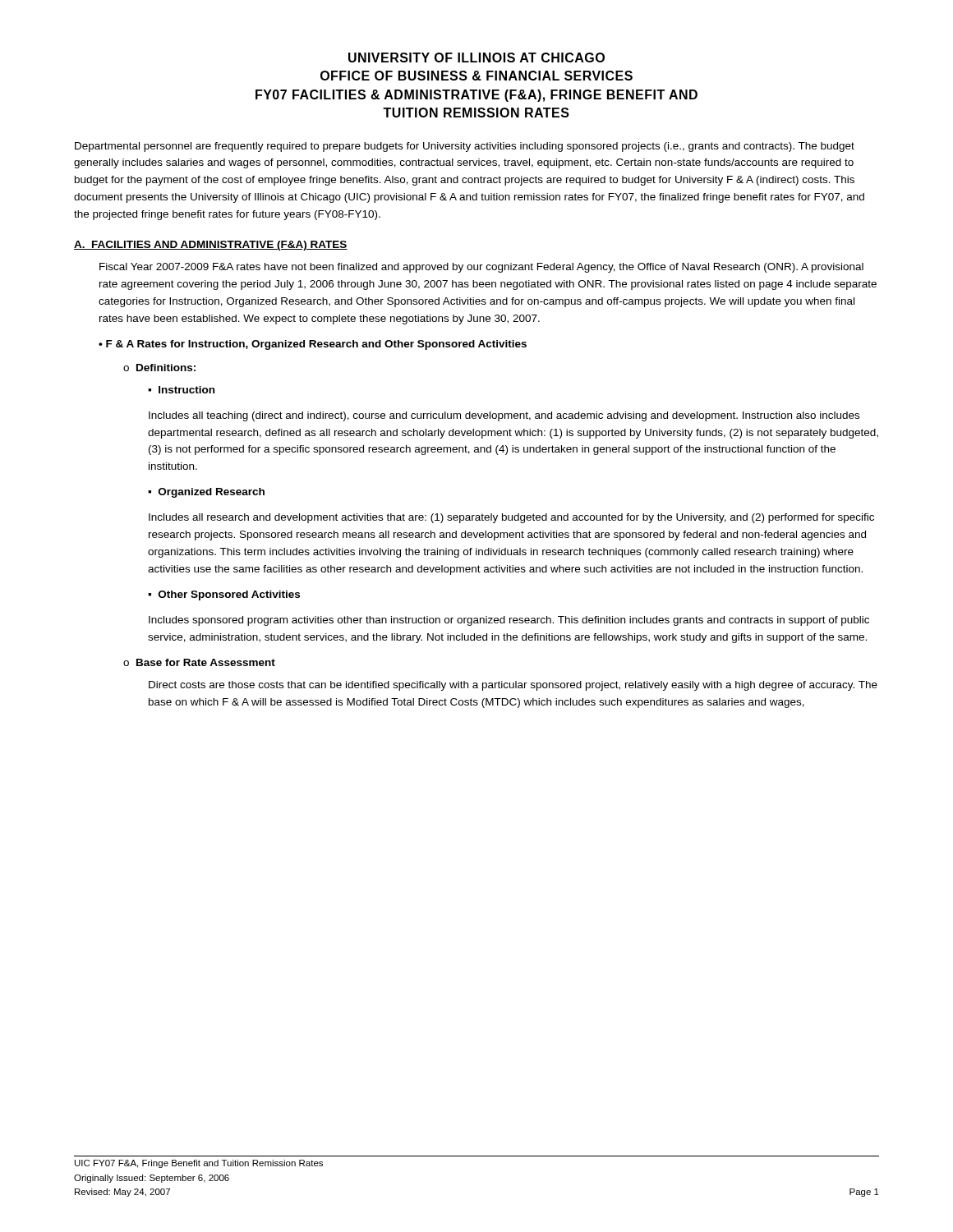953x1232 pixels.
Task: Locate the text "o Definitions:"
Action: click(x=160, y=367)
